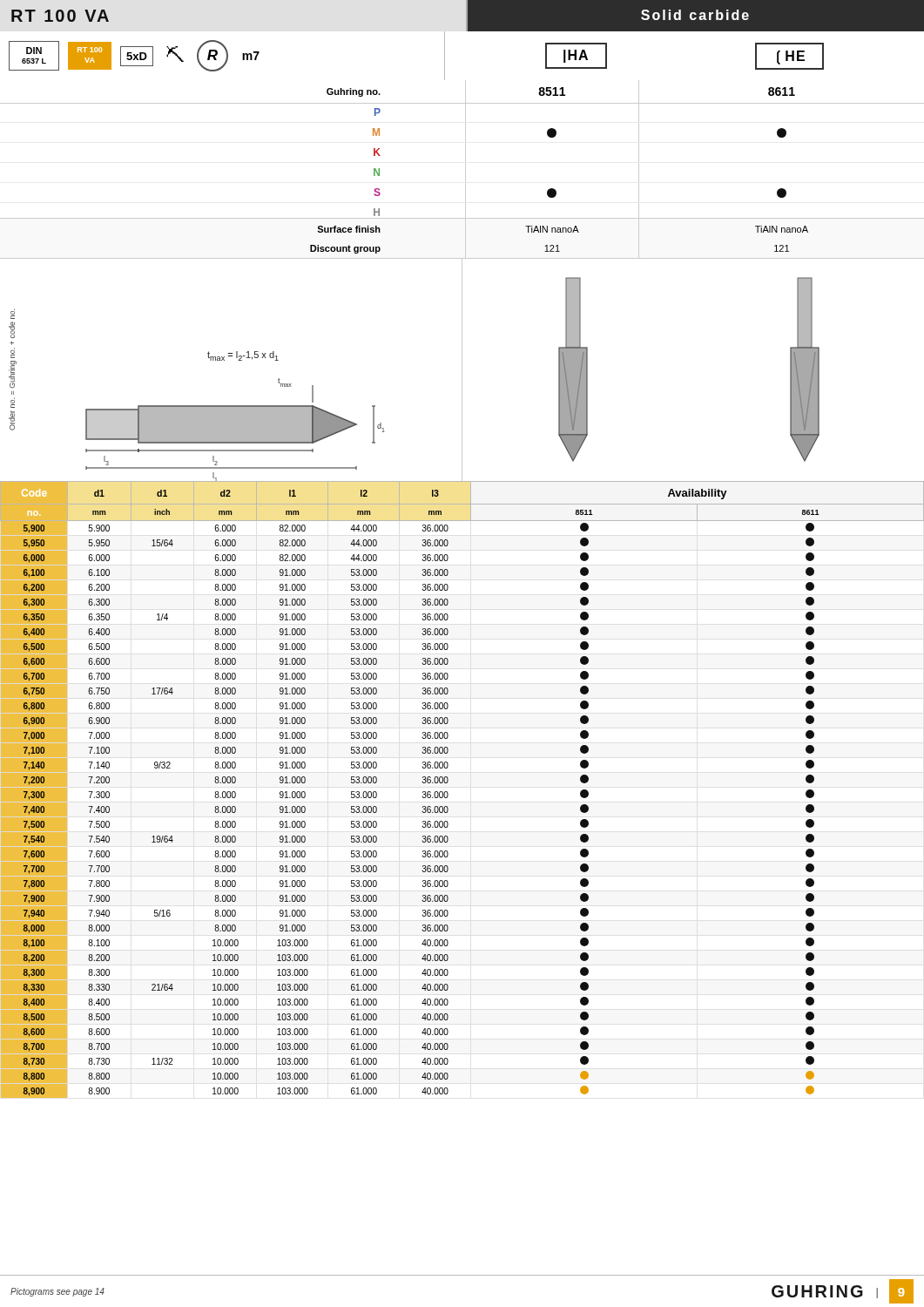The height and width of the screenshot is (1307, 924).
Task: Find the table
Action: click(x=462, y=790)
